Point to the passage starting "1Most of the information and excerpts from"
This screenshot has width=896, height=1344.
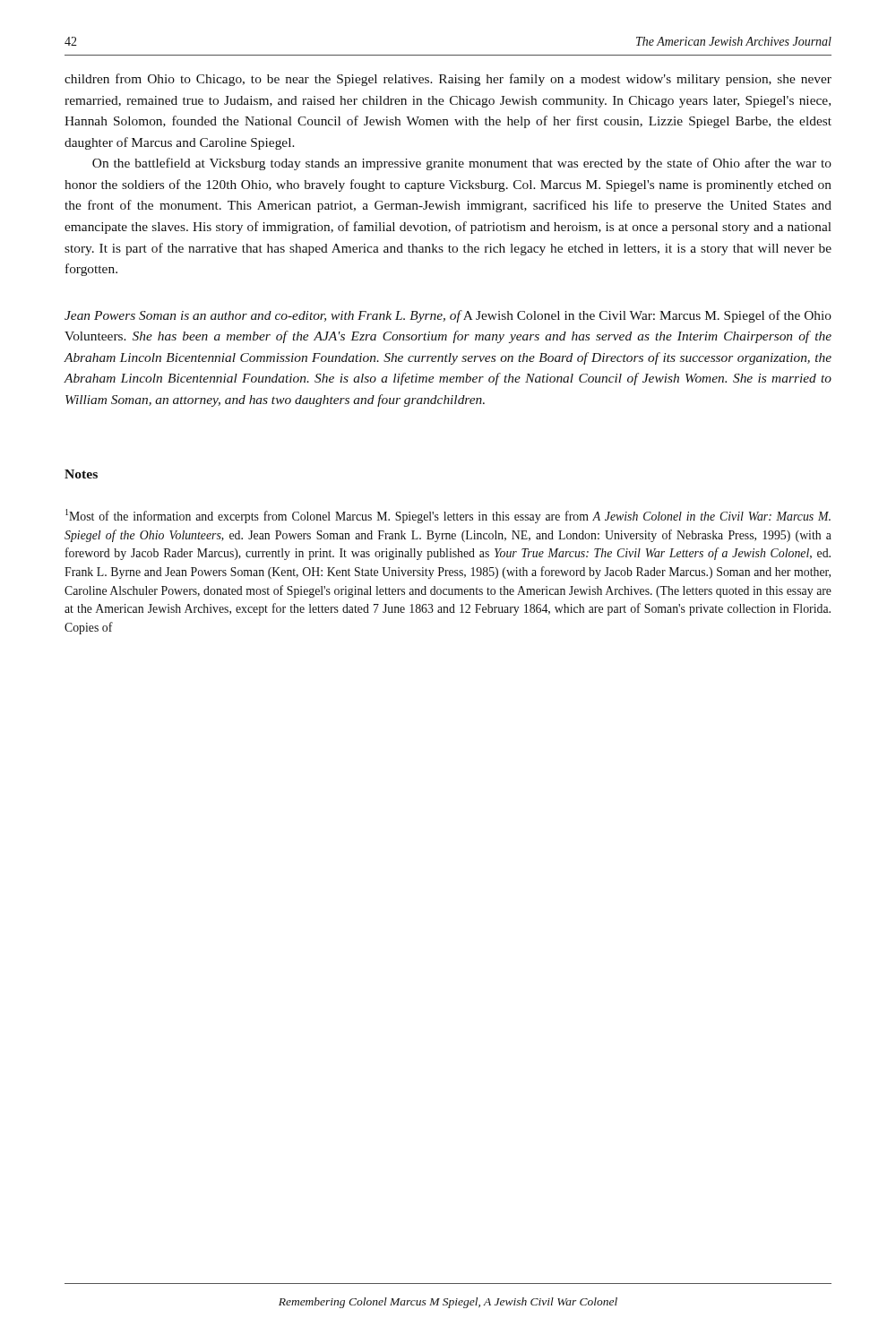click(448, 572)
